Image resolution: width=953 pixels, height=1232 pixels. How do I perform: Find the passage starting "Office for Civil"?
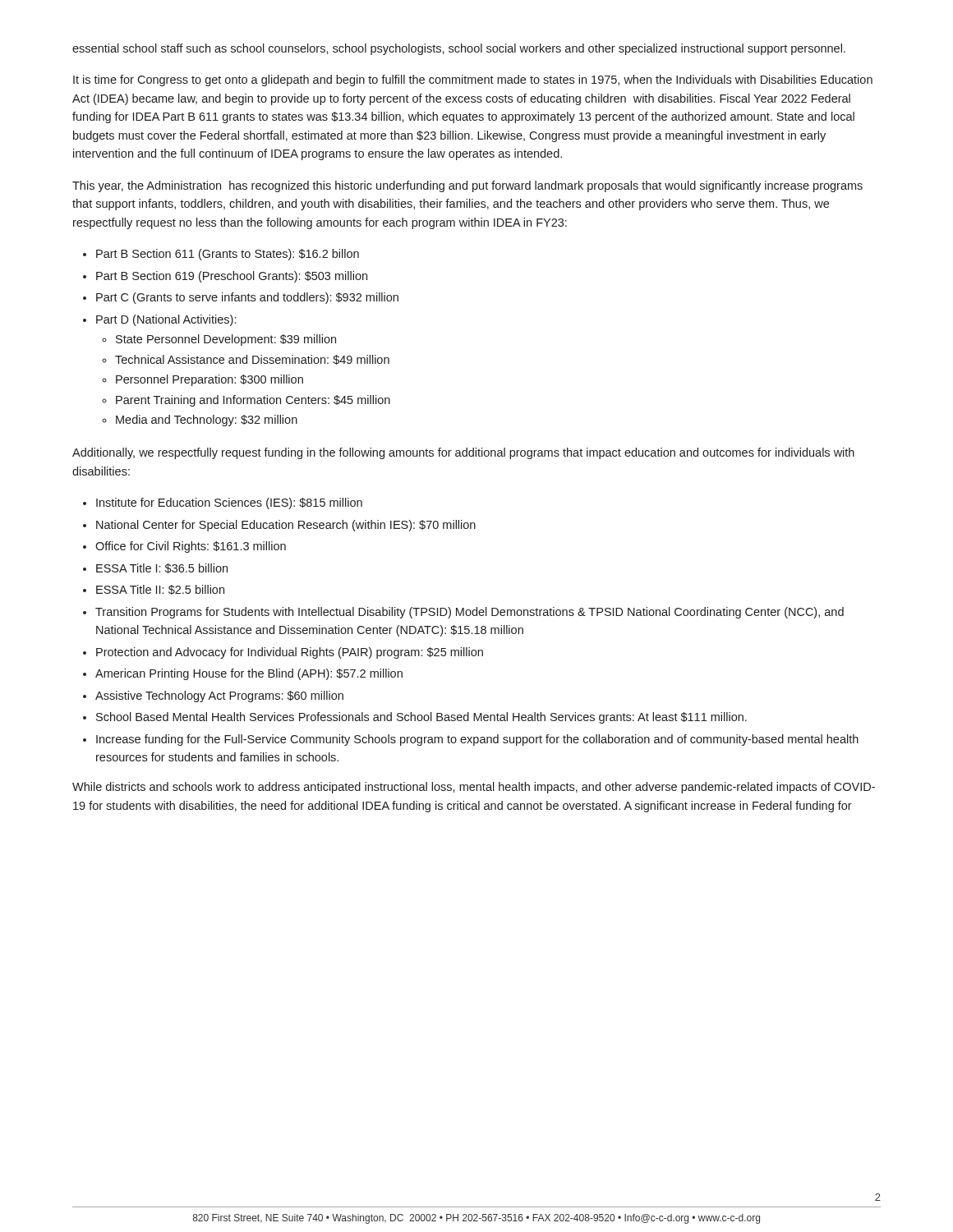tap(191, 546)
